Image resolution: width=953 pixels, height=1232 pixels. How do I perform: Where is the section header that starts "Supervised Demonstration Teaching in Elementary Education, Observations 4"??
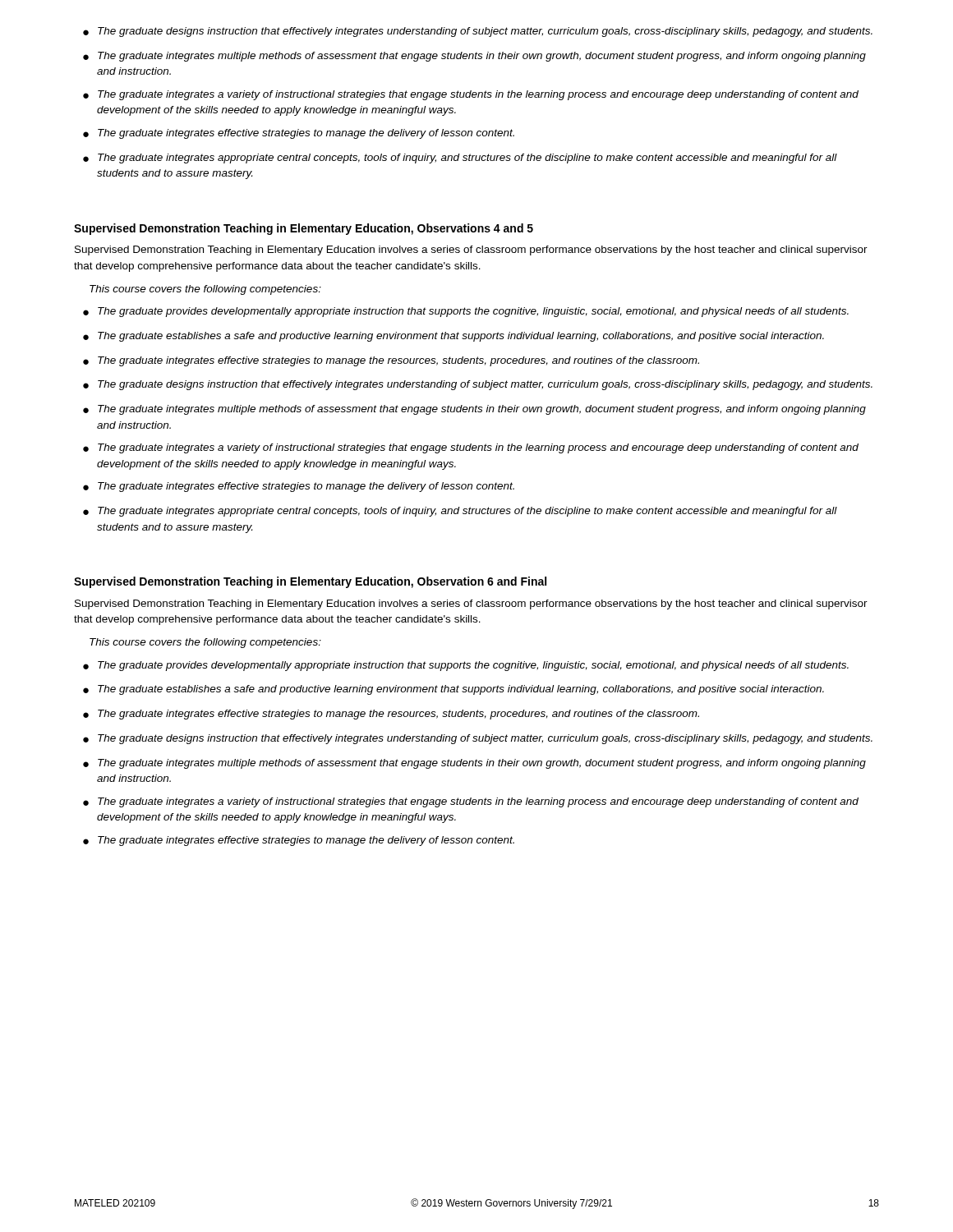(304, 228)
